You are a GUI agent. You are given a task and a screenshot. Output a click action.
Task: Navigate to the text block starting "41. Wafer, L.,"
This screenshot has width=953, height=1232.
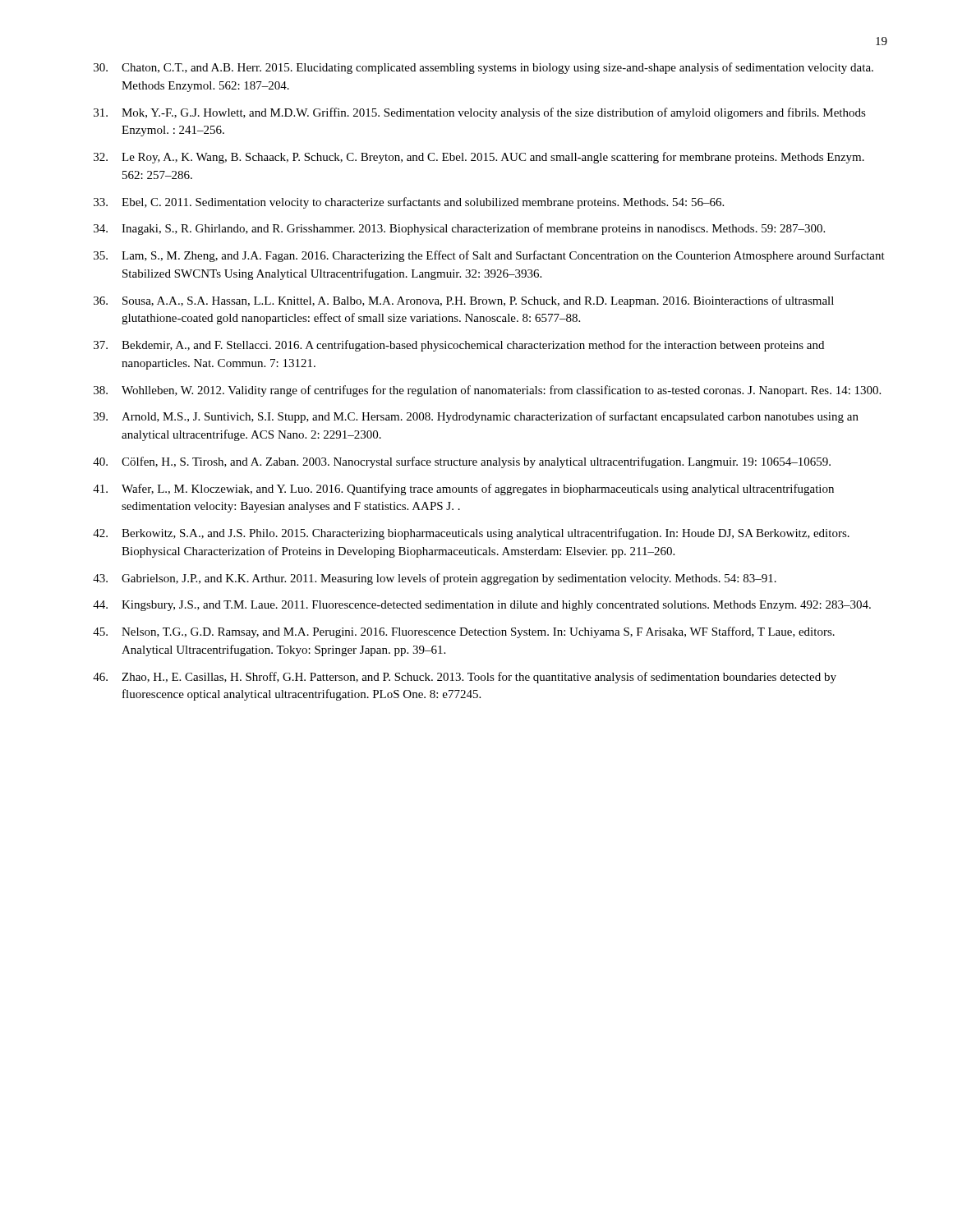click(476, 498)
